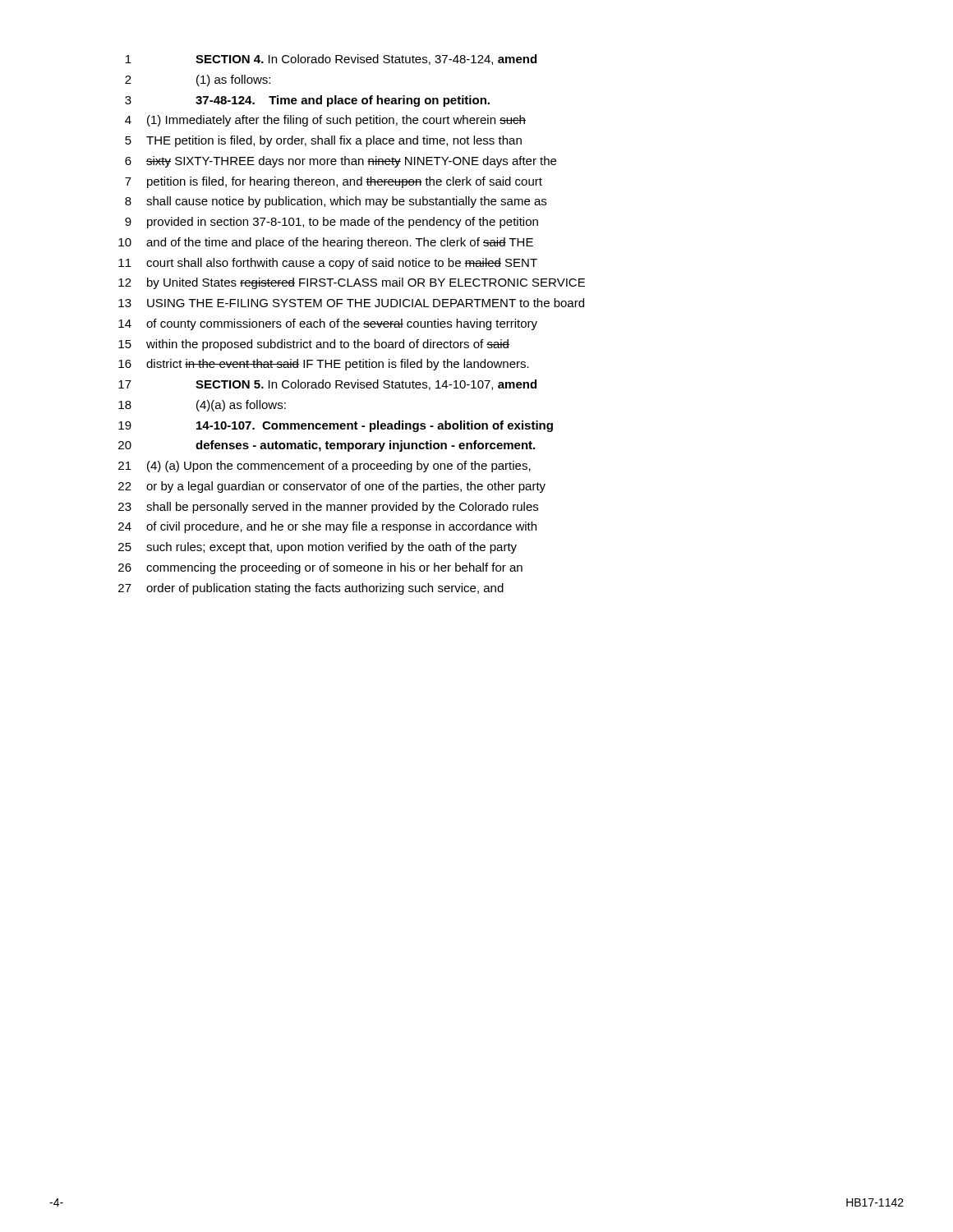
Task: Find the list item containing "18 (4)(a) as follows:"
Action: pyautogui.click(x=202, y=406)
